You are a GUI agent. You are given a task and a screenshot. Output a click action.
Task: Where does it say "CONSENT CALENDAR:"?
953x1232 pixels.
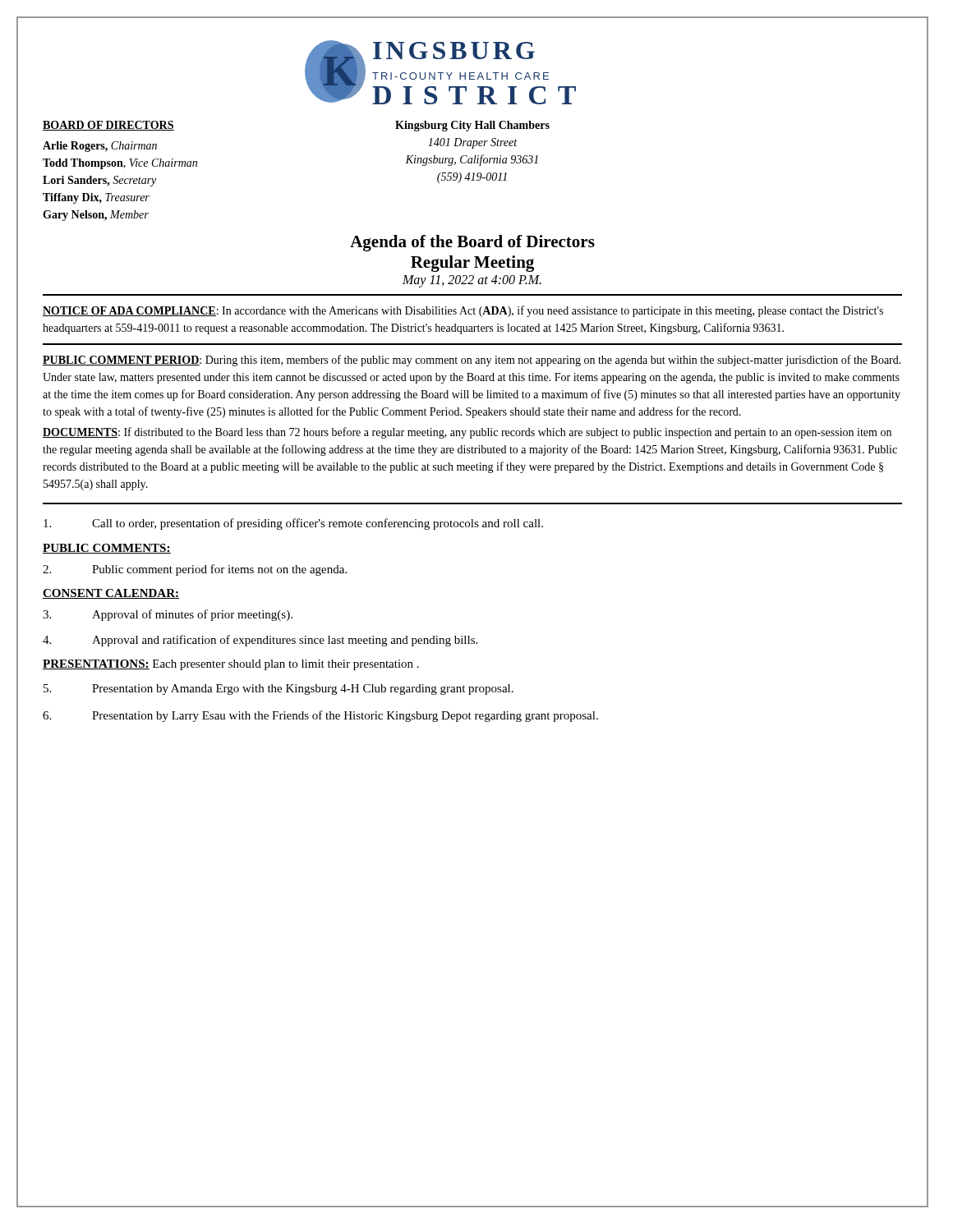point(111,593)
